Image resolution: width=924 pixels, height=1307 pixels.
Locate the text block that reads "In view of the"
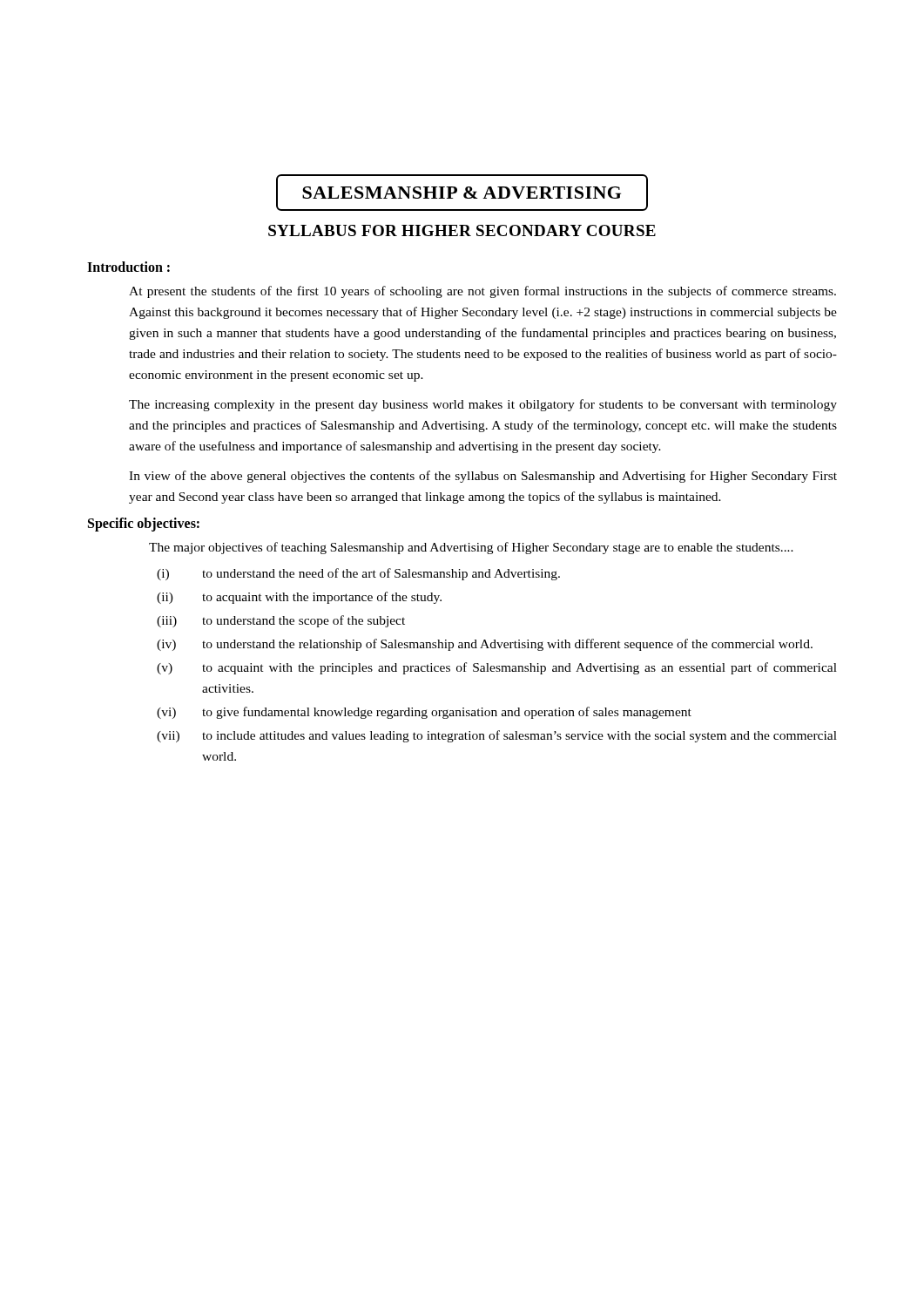(483, 486)
